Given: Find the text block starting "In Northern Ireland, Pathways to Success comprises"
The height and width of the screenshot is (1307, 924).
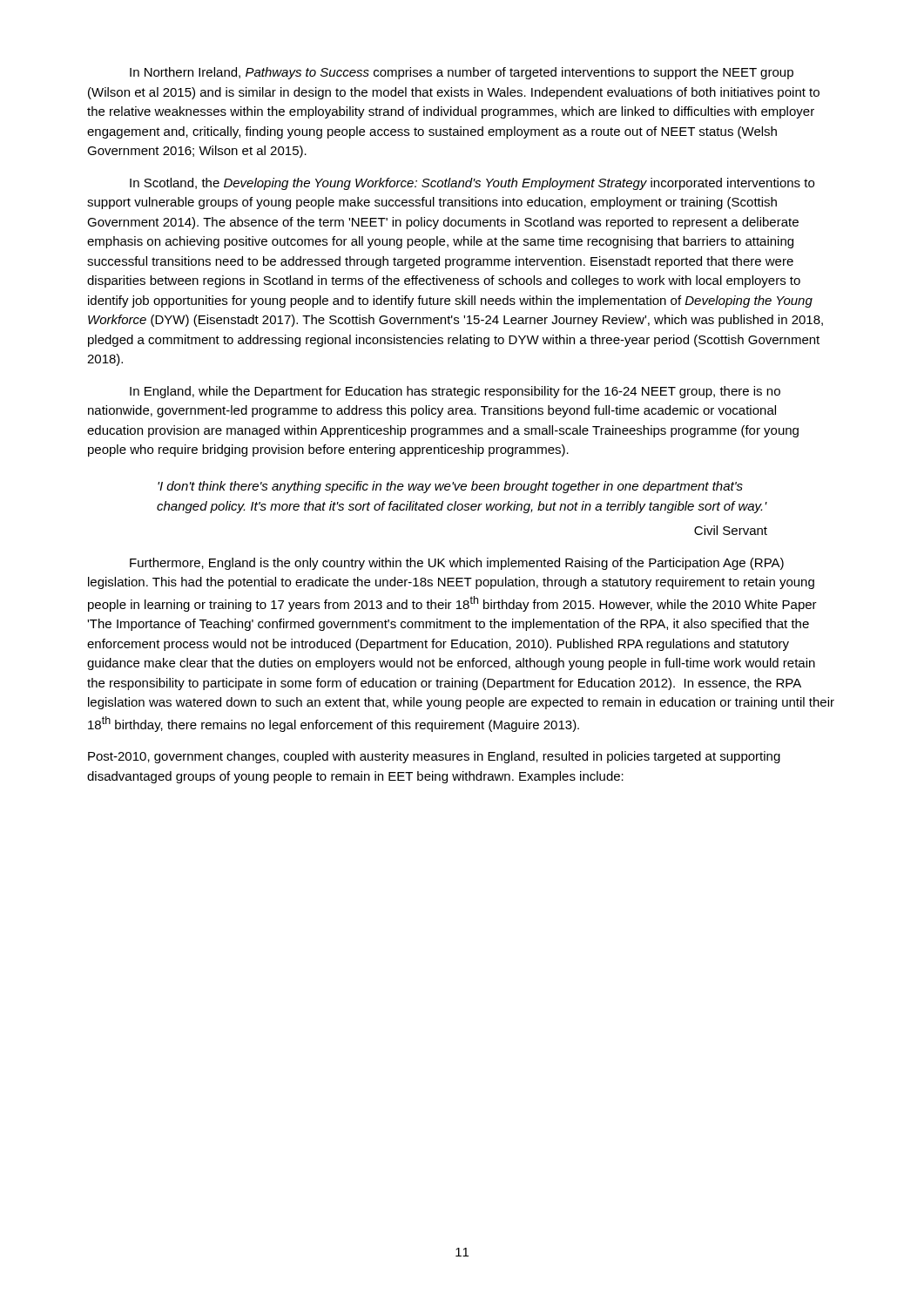Looking at the screenshot, I should pos(454,111).
